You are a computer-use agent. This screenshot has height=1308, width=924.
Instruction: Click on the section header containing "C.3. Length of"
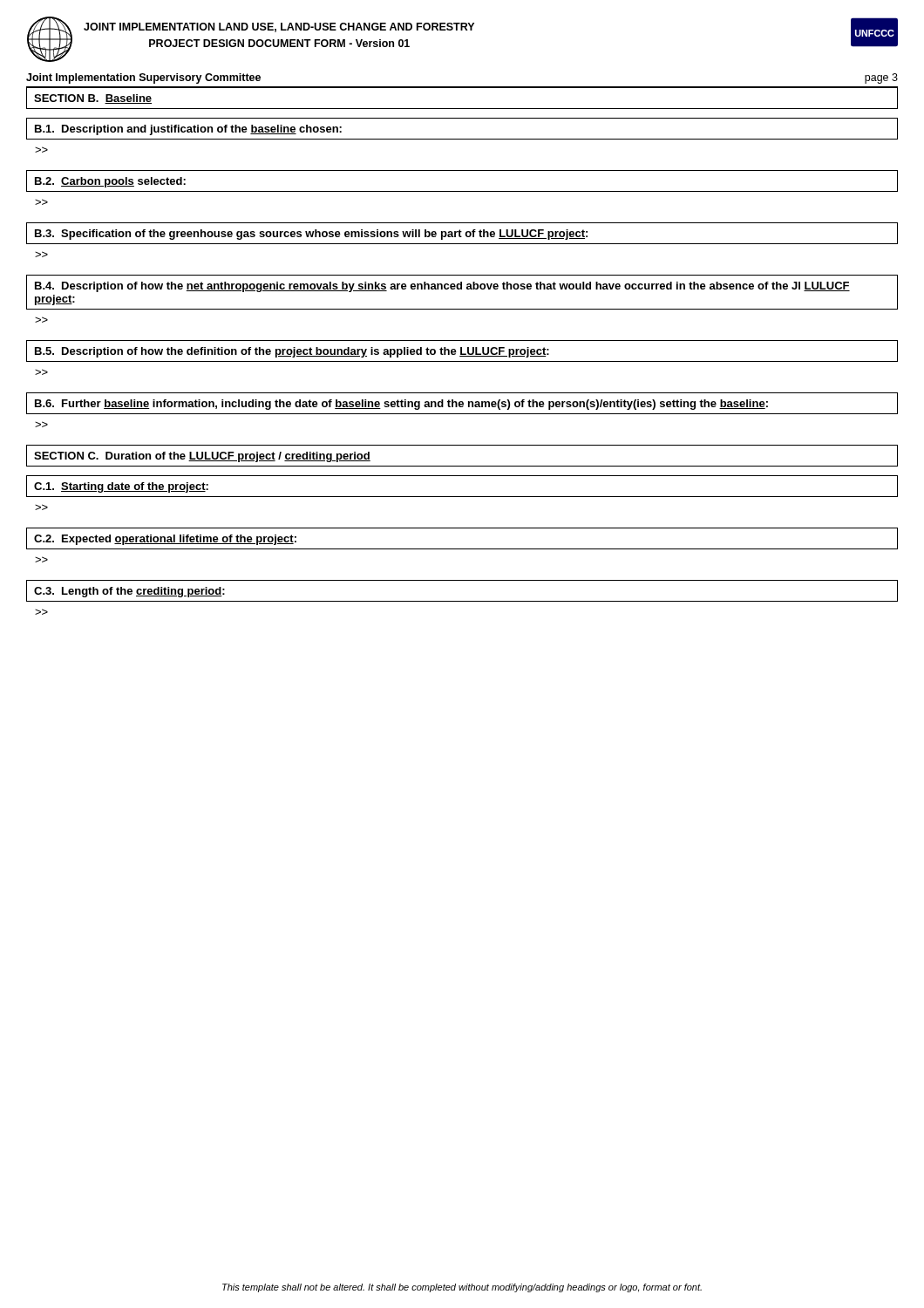click(x=130, y=591)
